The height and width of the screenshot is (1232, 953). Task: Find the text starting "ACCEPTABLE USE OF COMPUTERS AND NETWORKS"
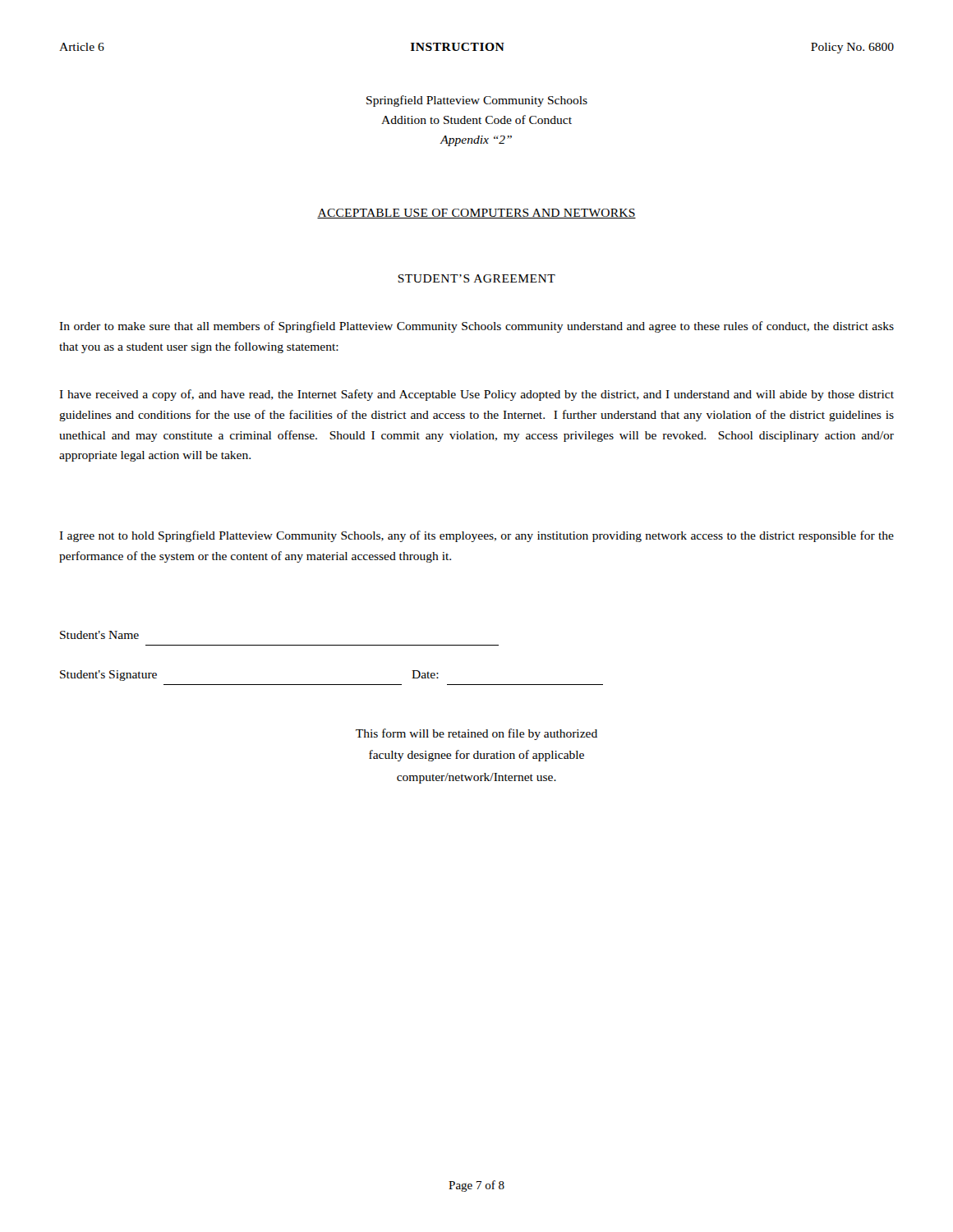tap(476, 212)
